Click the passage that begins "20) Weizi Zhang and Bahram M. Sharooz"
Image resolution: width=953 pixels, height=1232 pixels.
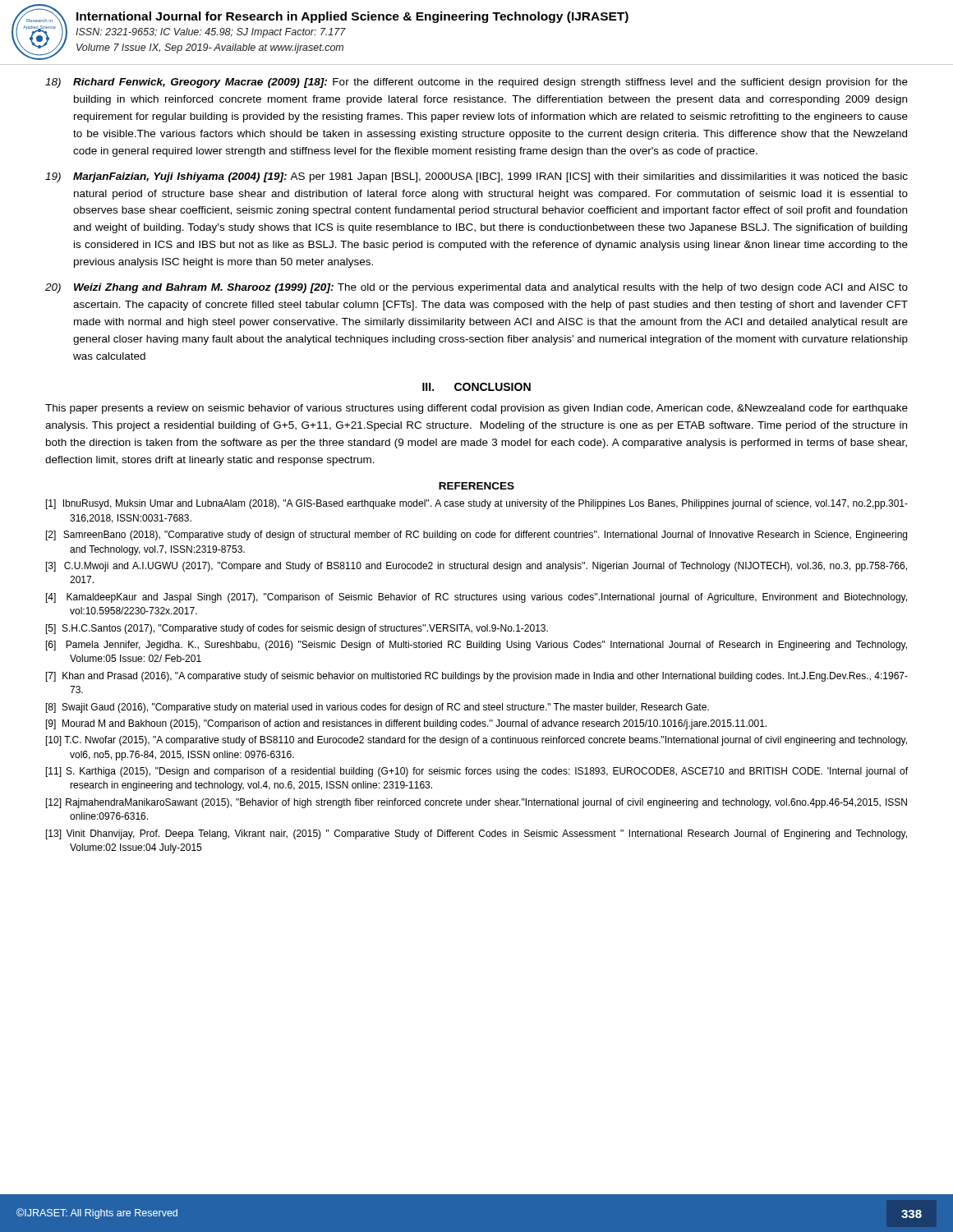pos(476,322)
